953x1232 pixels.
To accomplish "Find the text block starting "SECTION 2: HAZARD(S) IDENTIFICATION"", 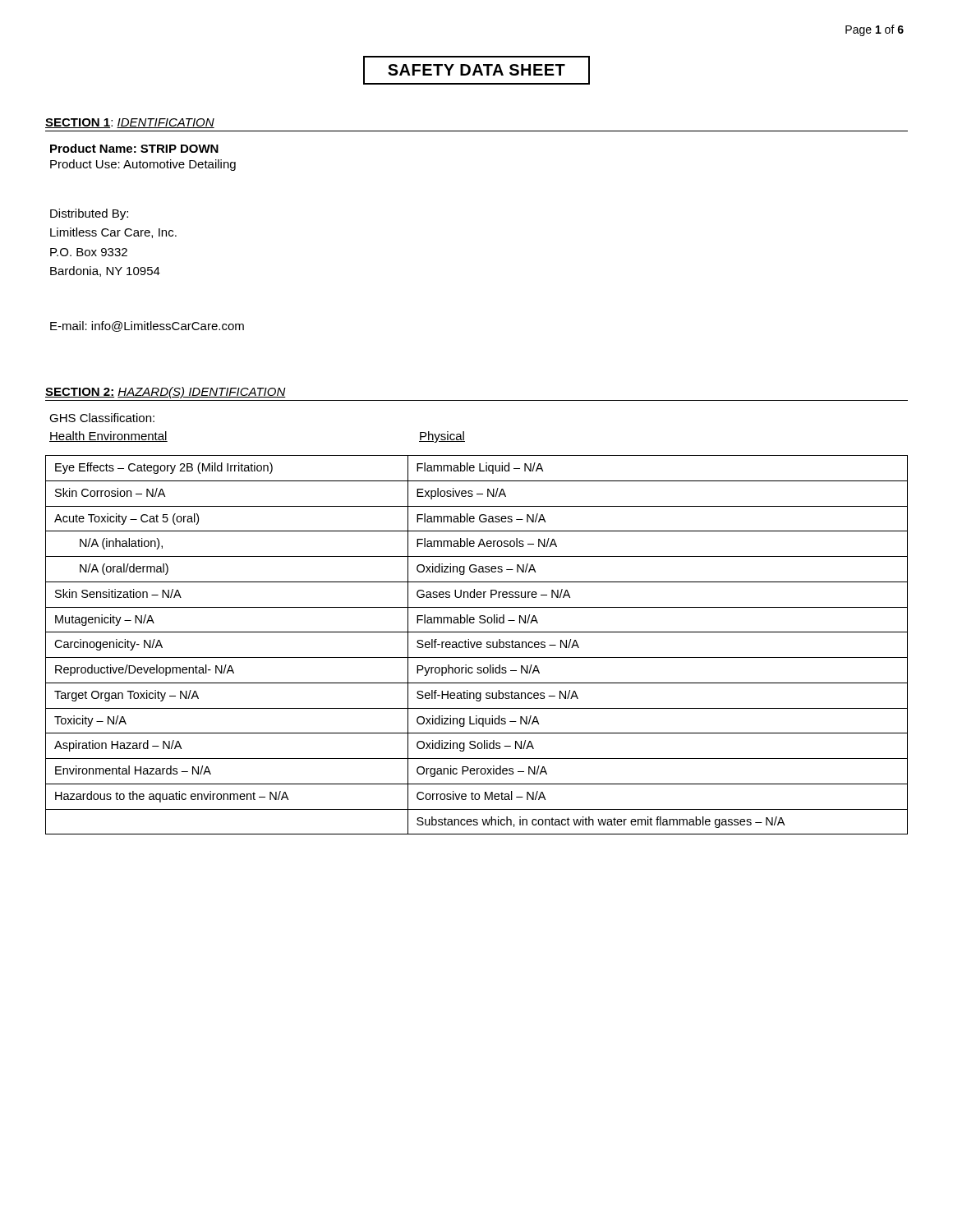I will [165, 391].
